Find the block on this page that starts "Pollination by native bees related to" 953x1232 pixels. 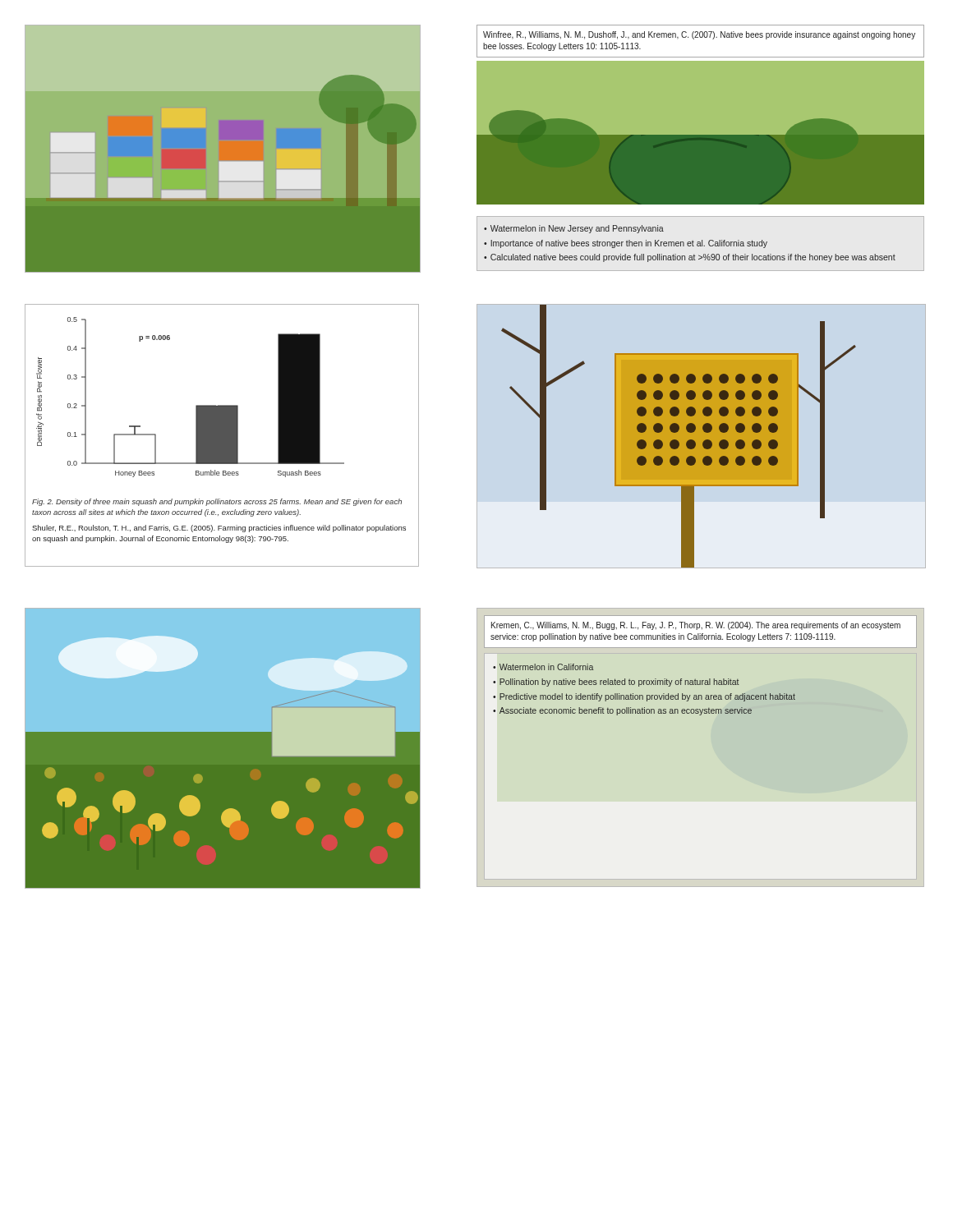point(619,682)
